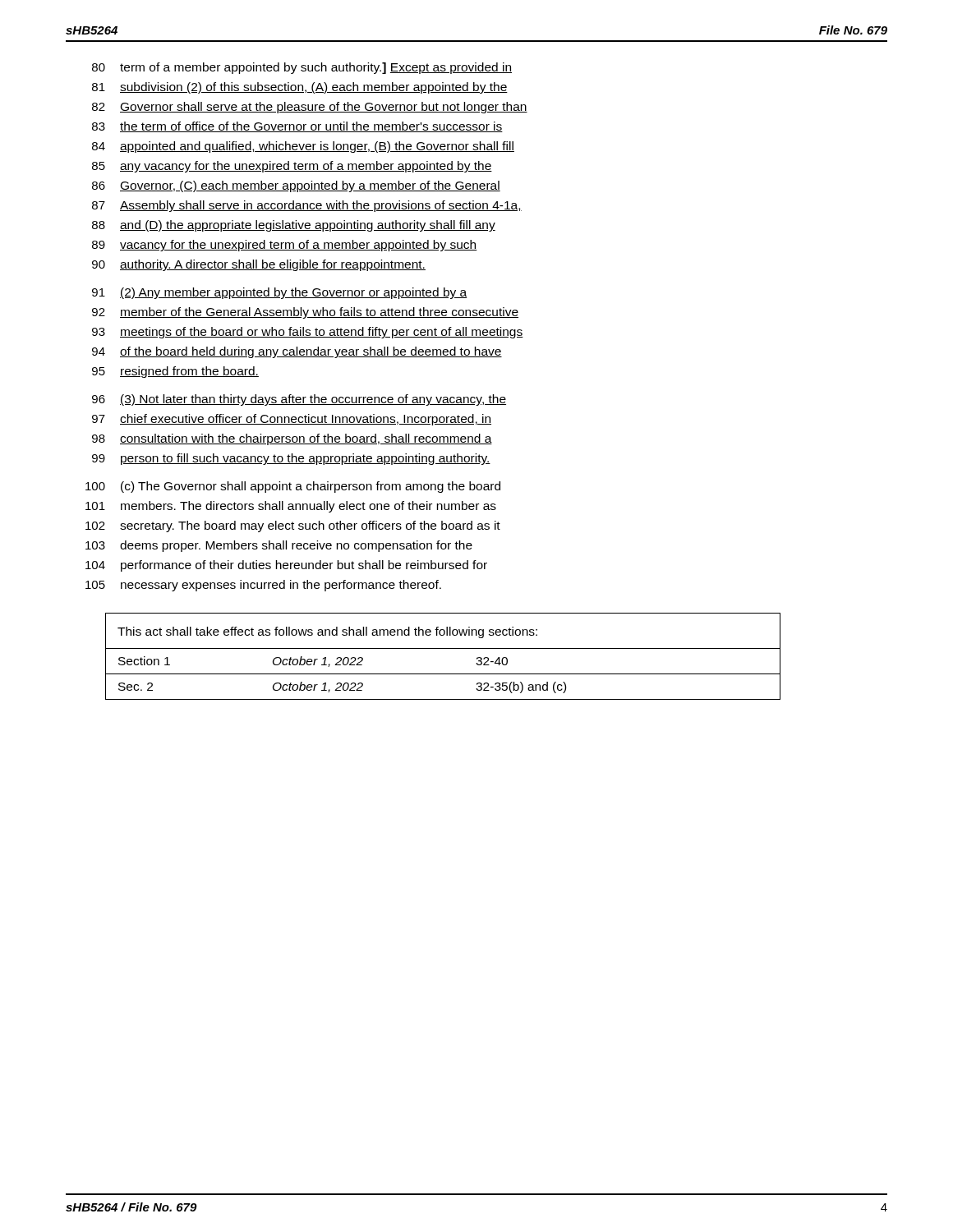The height and width of the screenshot is (1232, 953).
Task: Find the table
Action: pyautogui.click(x=443, y=656)
